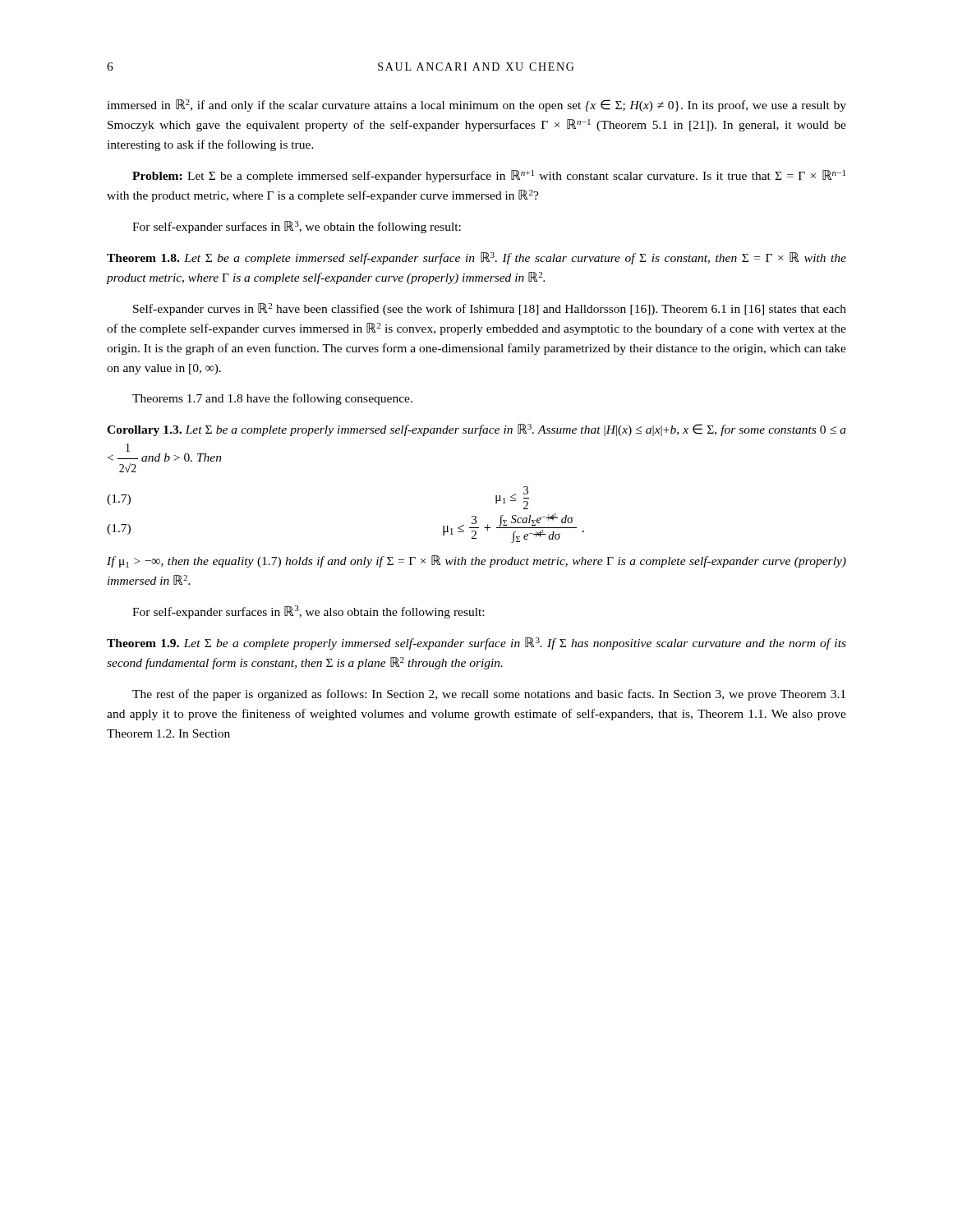Locate the block starting "Theorem 1.9. Let Σ be"

click(x=476, y=653)
